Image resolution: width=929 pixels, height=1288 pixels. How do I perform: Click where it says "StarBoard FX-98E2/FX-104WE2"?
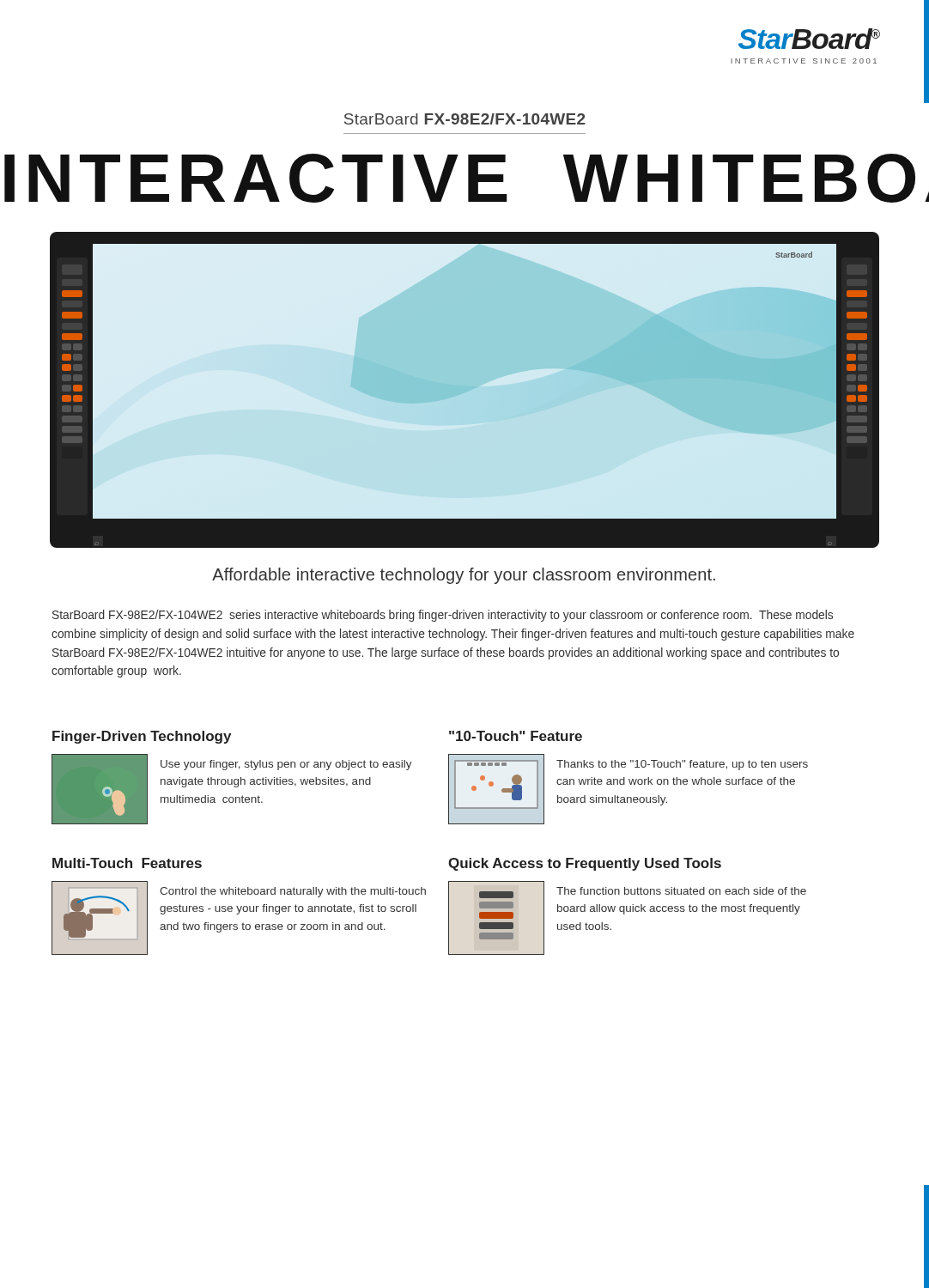[x=464, y=122]
